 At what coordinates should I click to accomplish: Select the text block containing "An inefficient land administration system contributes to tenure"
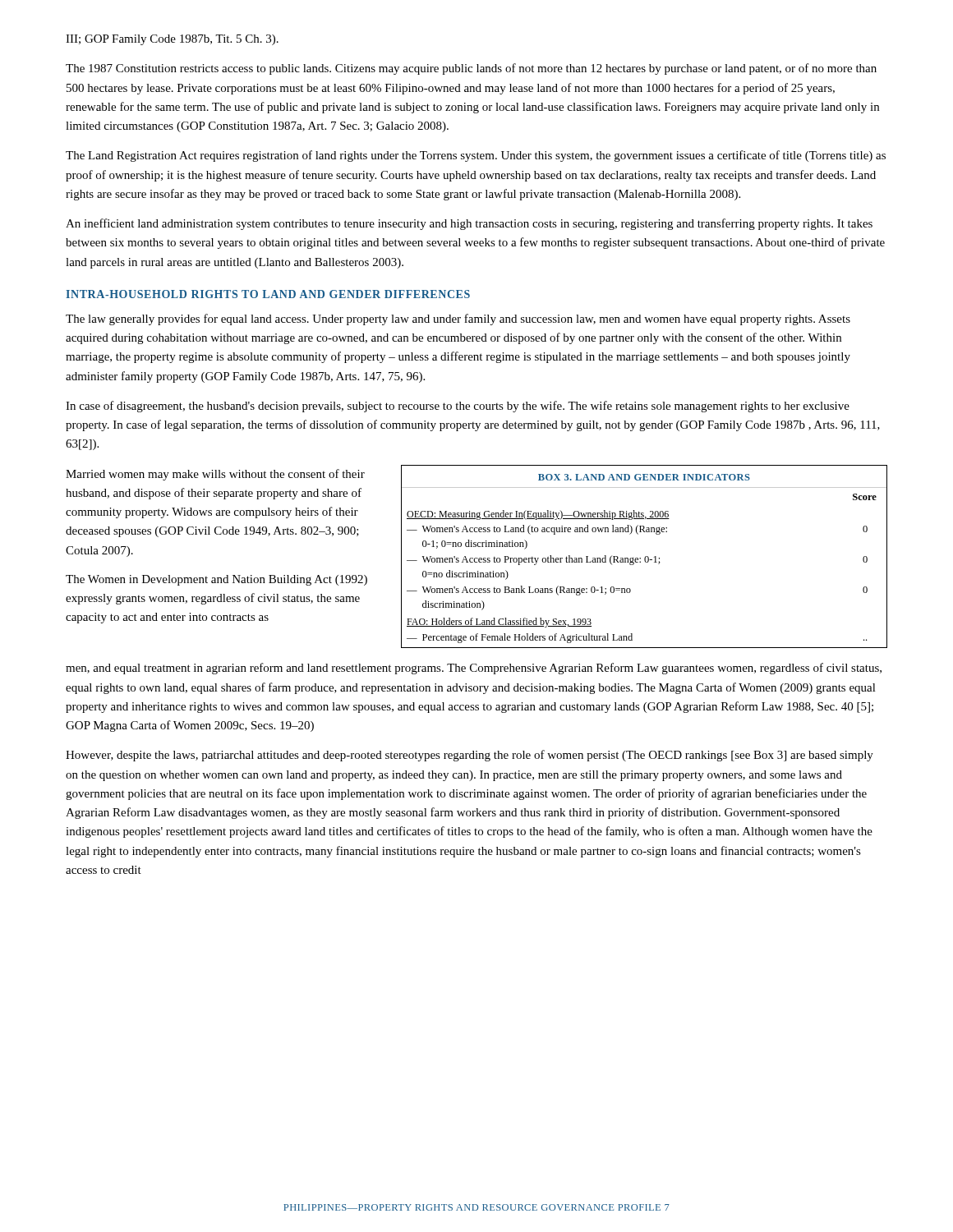pos(475,243)
